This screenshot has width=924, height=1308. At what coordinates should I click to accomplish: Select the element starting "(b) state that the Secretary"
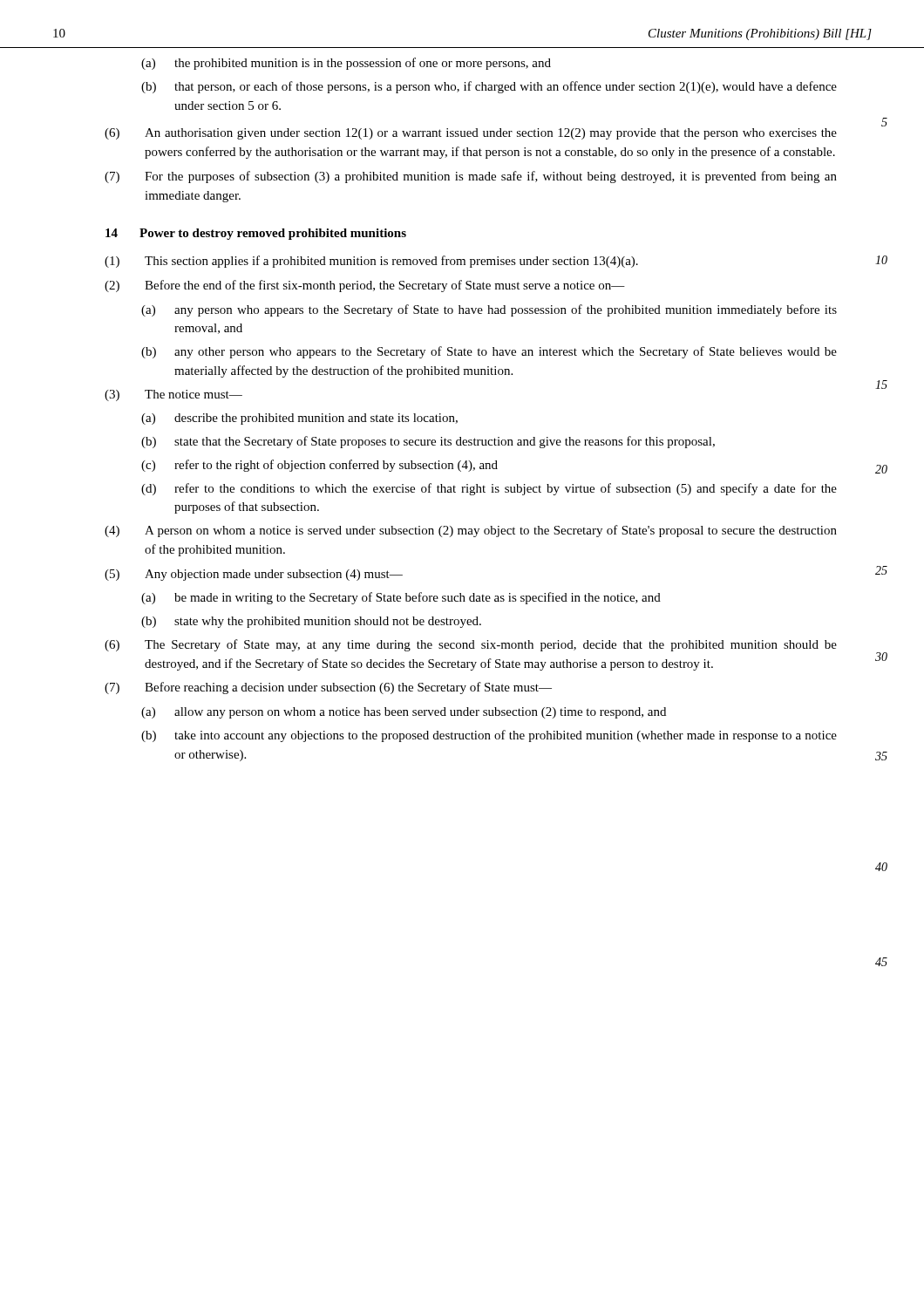(x=489, y=442)
